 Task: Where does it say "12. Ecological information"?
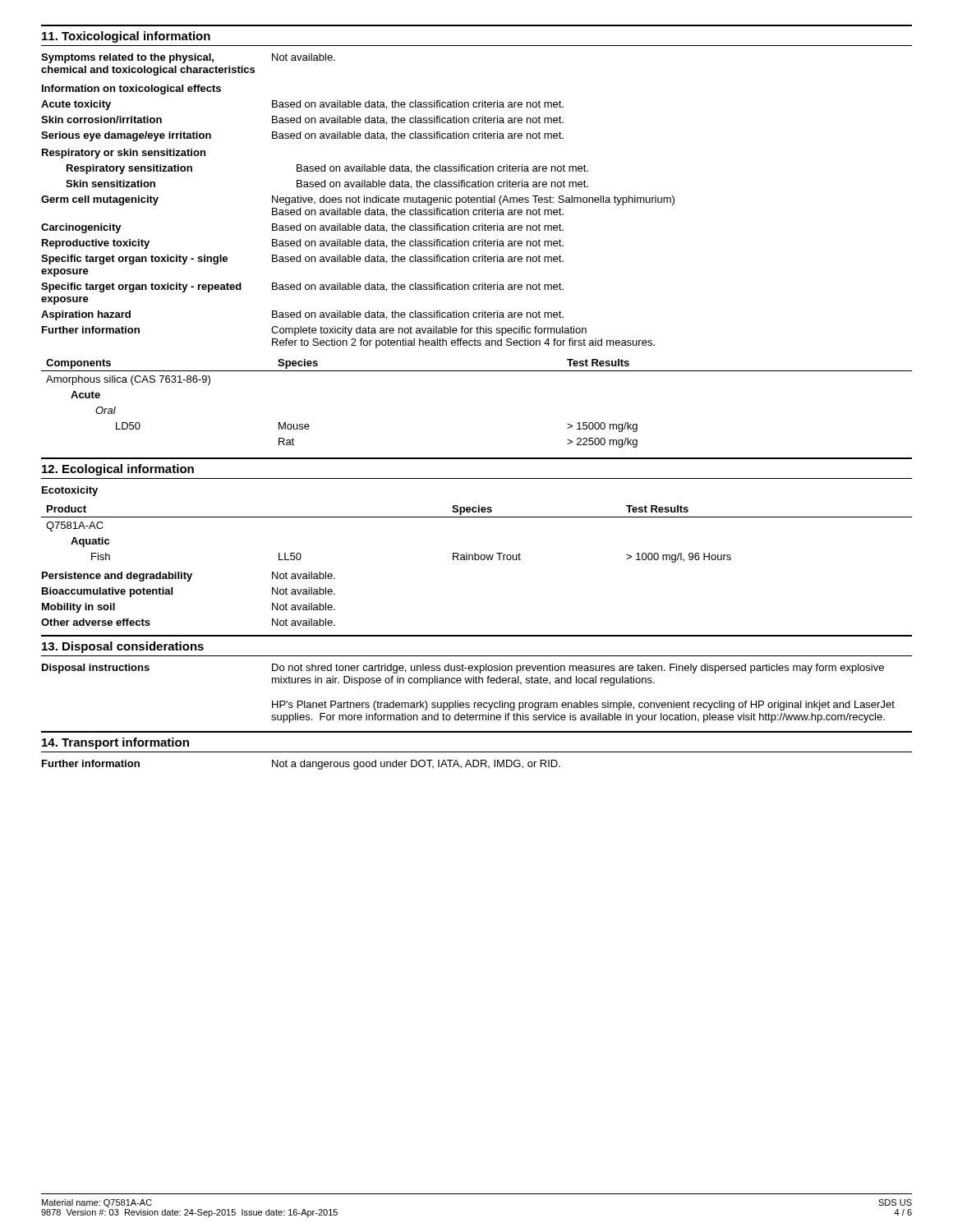tap(118, 469)
